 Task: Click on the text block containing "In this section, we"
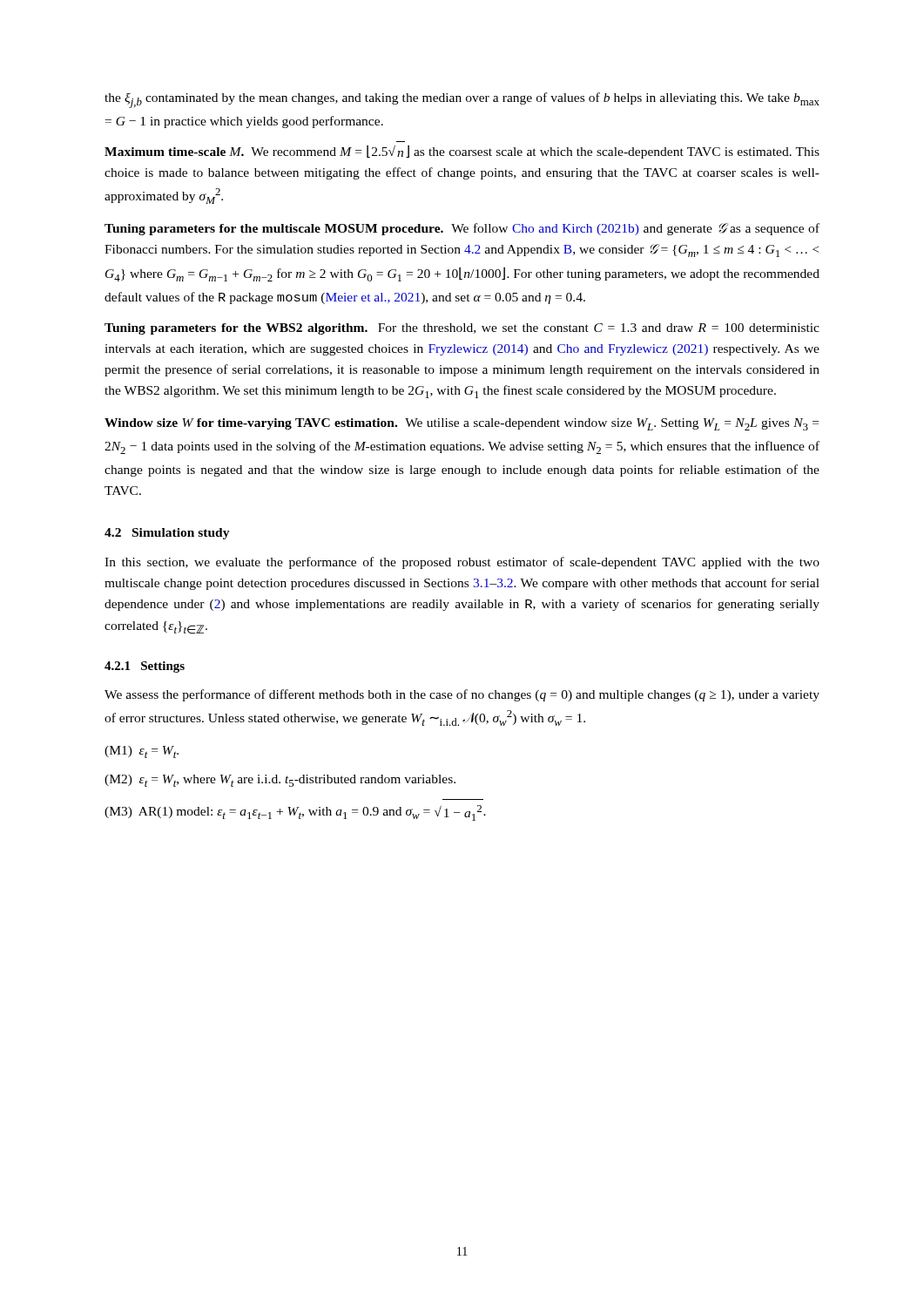pos(462,595)
